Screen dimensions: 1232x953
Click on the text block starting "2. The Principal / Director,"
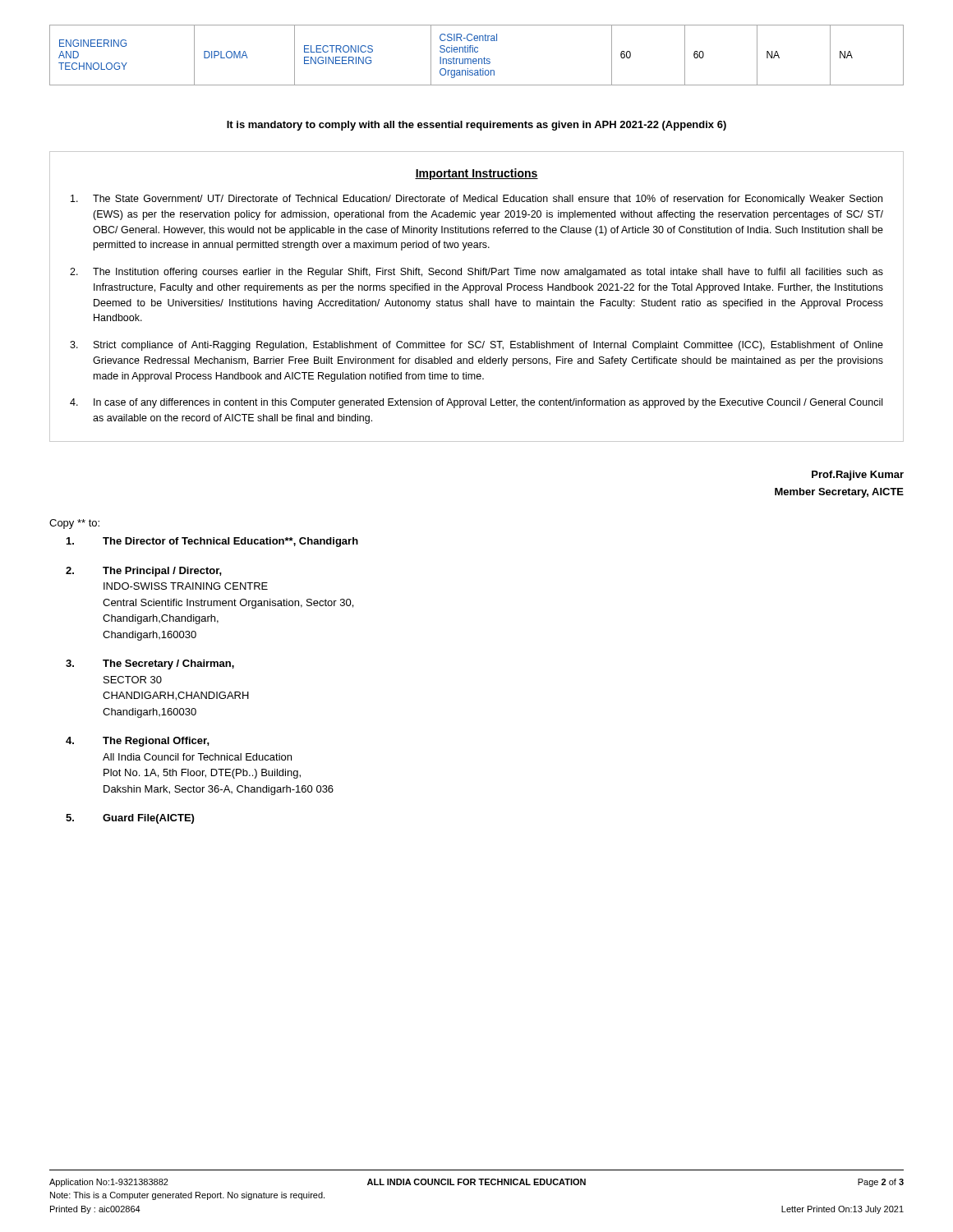point(144,572)
